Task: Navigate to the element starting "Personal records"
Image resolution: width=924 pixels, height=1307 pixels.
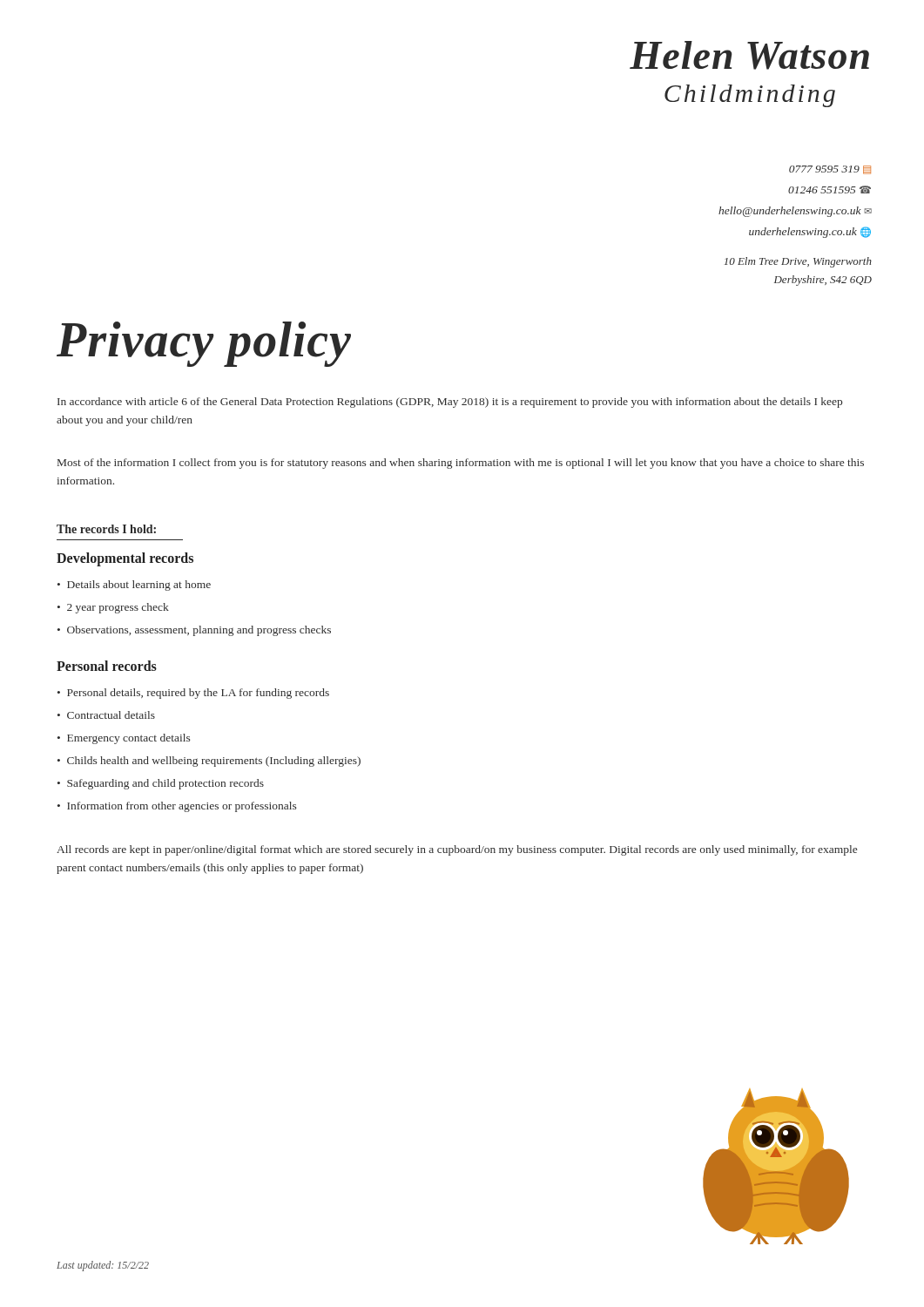Action: tap(107, 666)
